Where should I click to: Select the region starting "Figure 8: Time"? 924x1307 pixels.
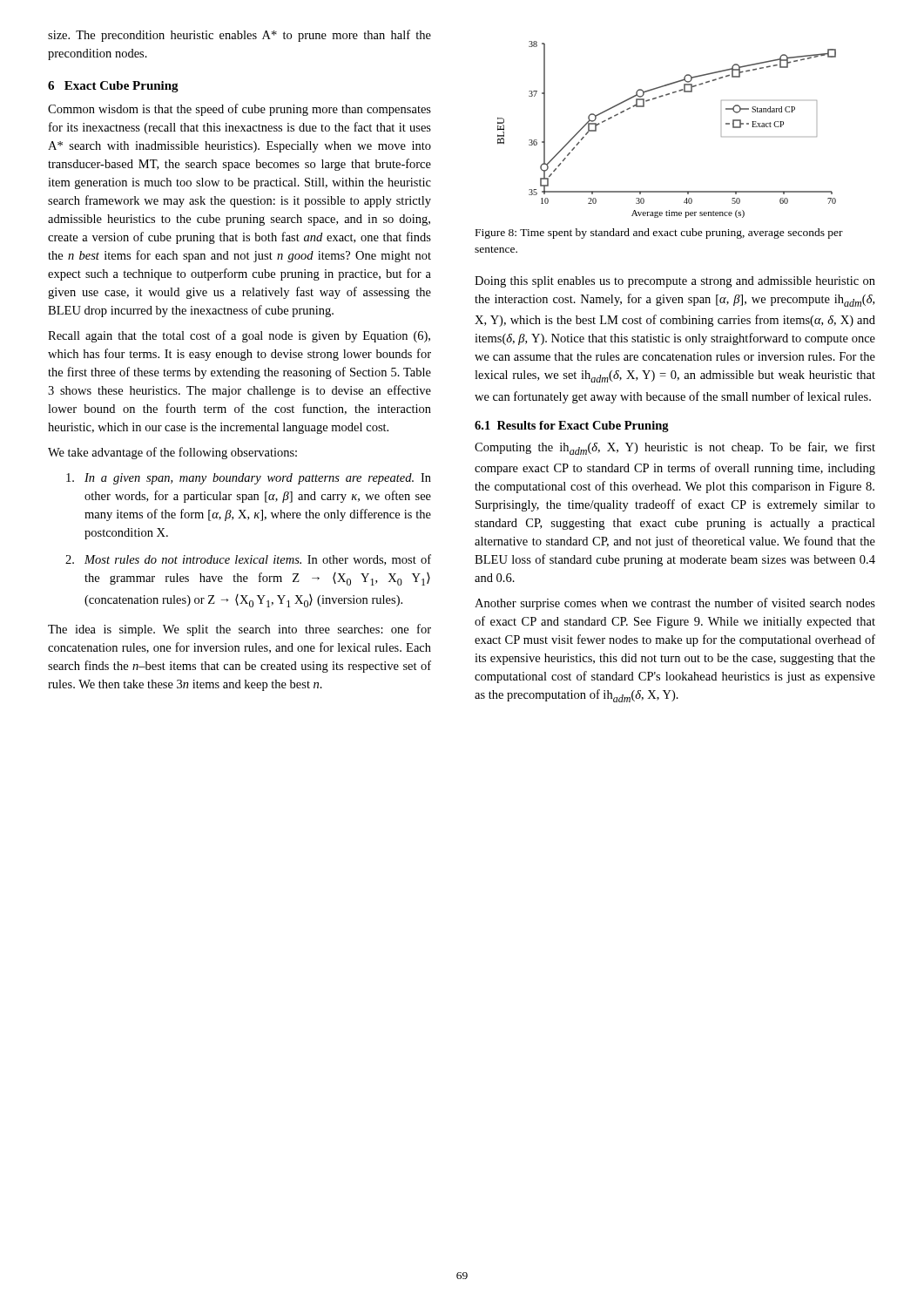(x=659, y=240)
